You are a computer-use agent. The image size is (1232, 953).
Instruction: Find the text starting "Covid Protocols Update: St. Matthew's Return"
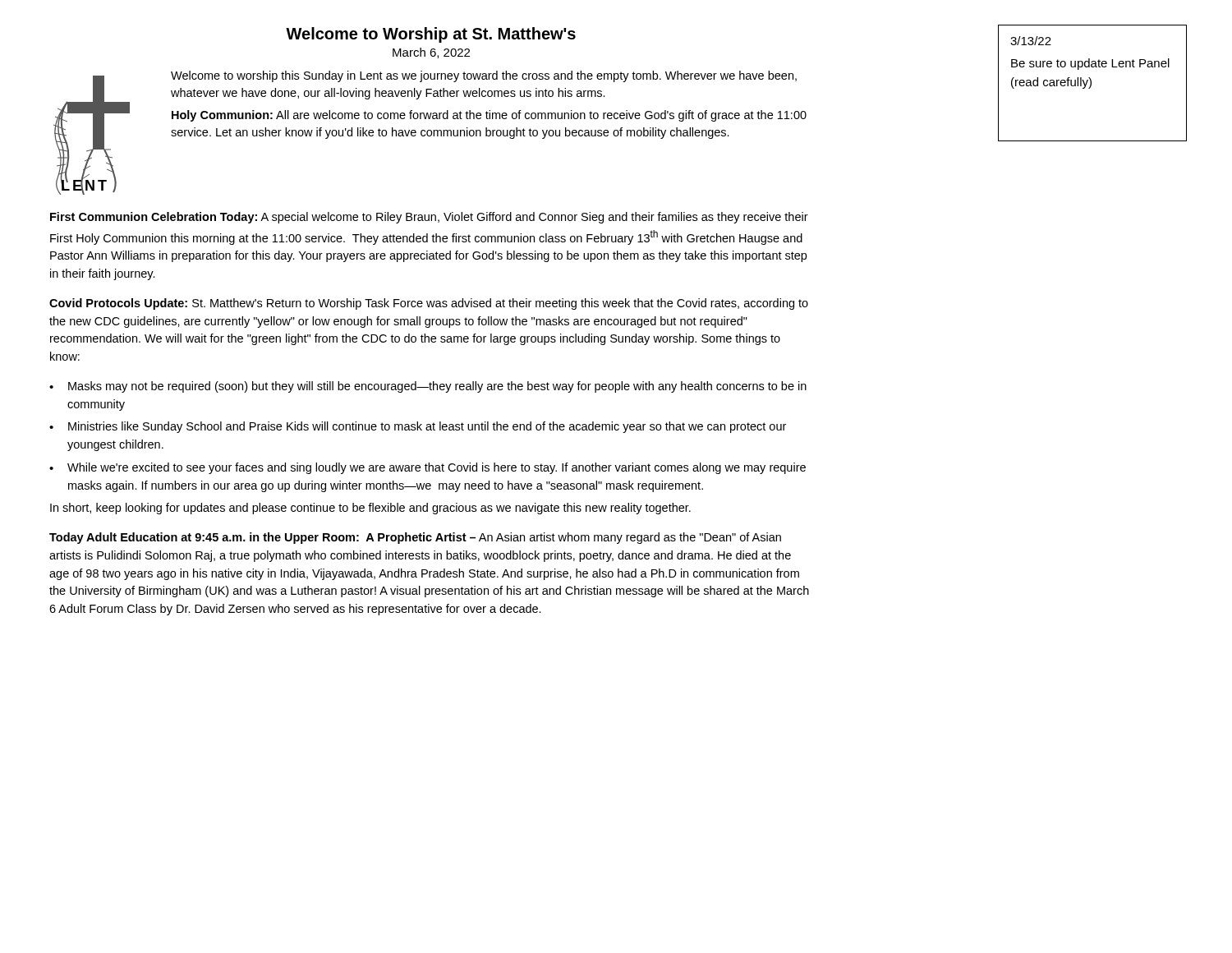tap(431, 331)
